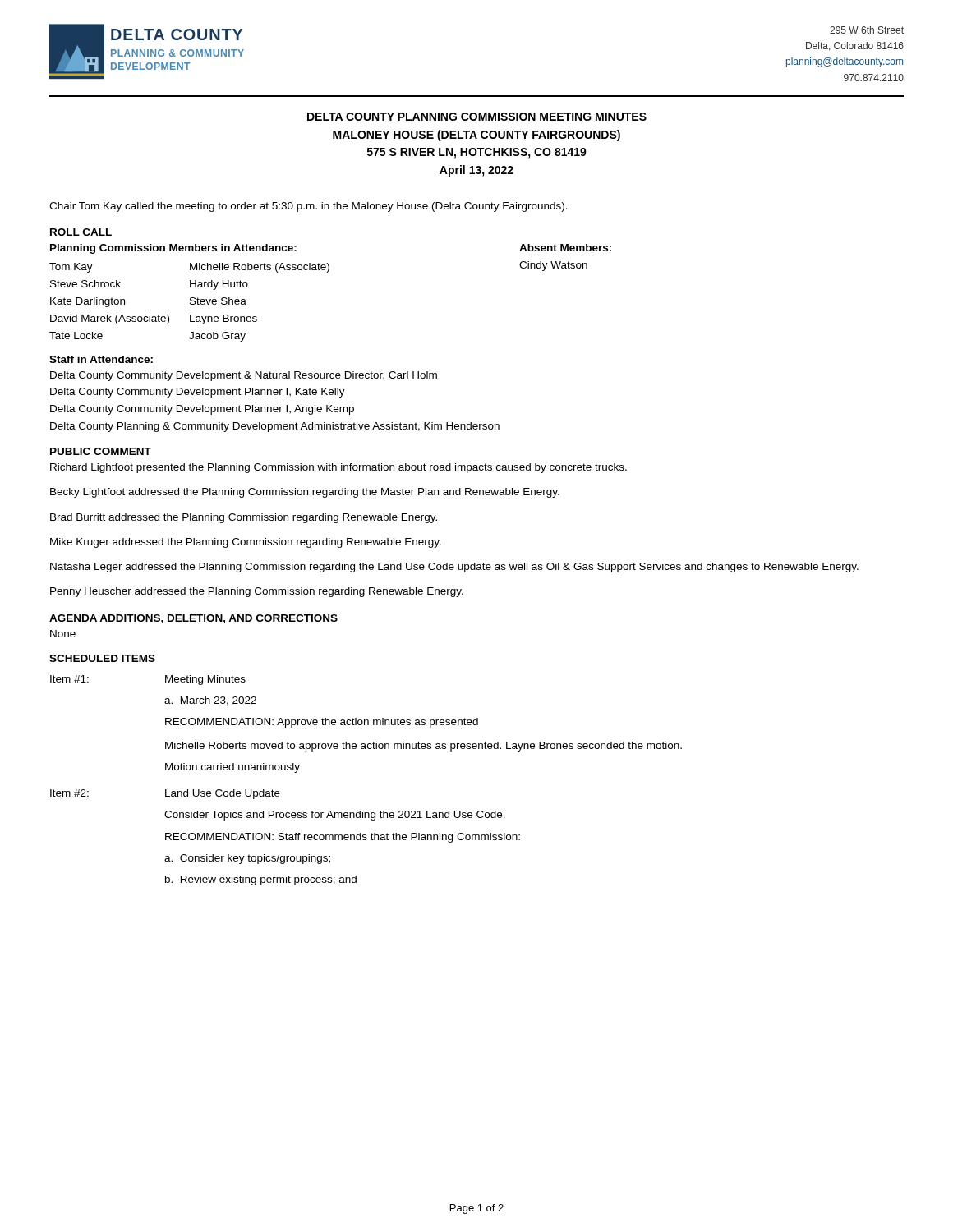Click on the element starting "Delta County Community Development & Natural Resource"
Viewport: 953px width, 1232px height.
click(x=275, y=400)
